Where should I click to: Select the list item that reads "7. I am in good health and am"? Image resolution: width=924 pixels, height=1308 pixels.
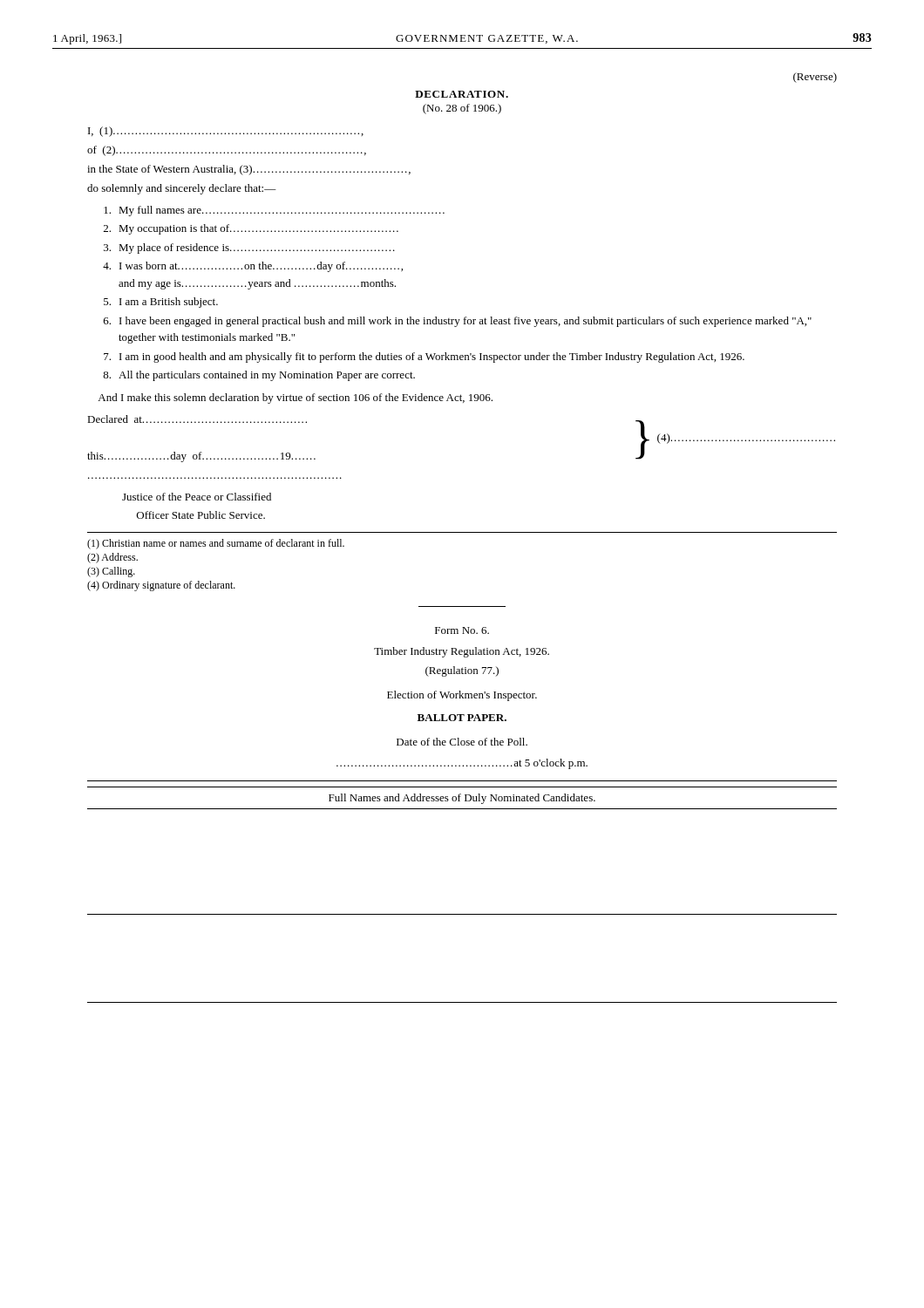coord(462,356)
